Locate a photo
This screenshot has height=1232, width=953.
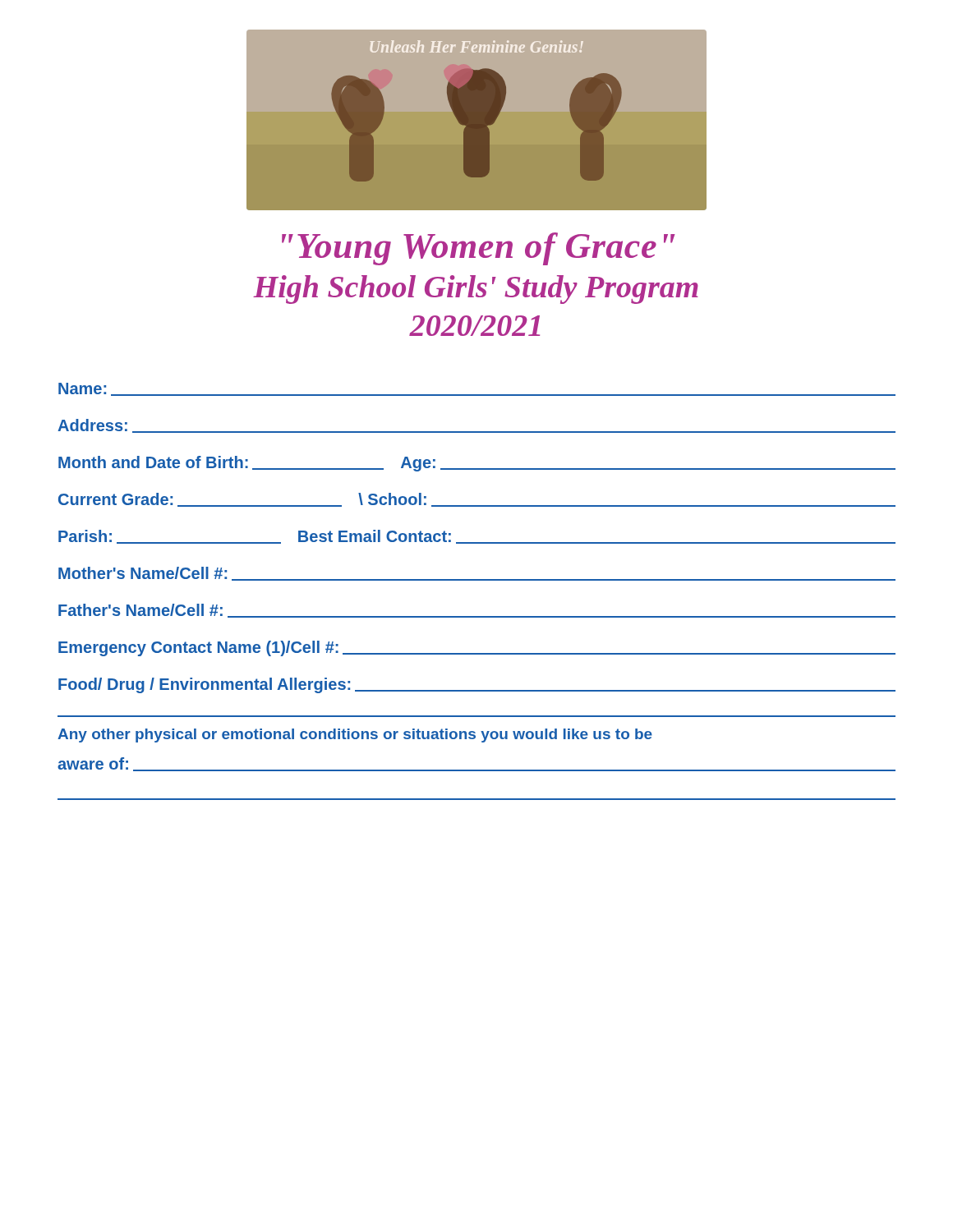476,120
